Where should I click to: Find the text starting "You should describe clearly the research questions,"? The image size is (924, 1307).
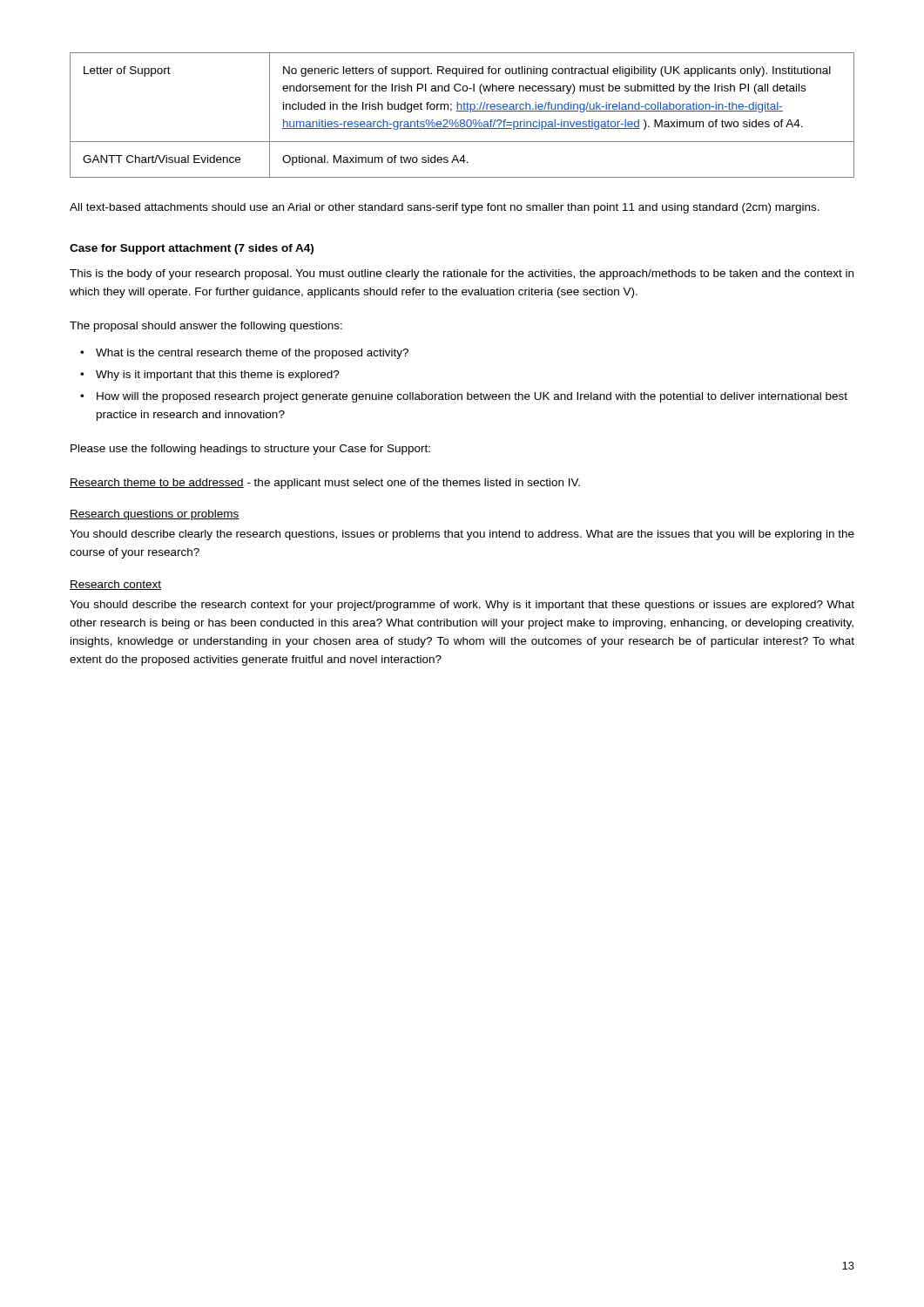(462, 543)
